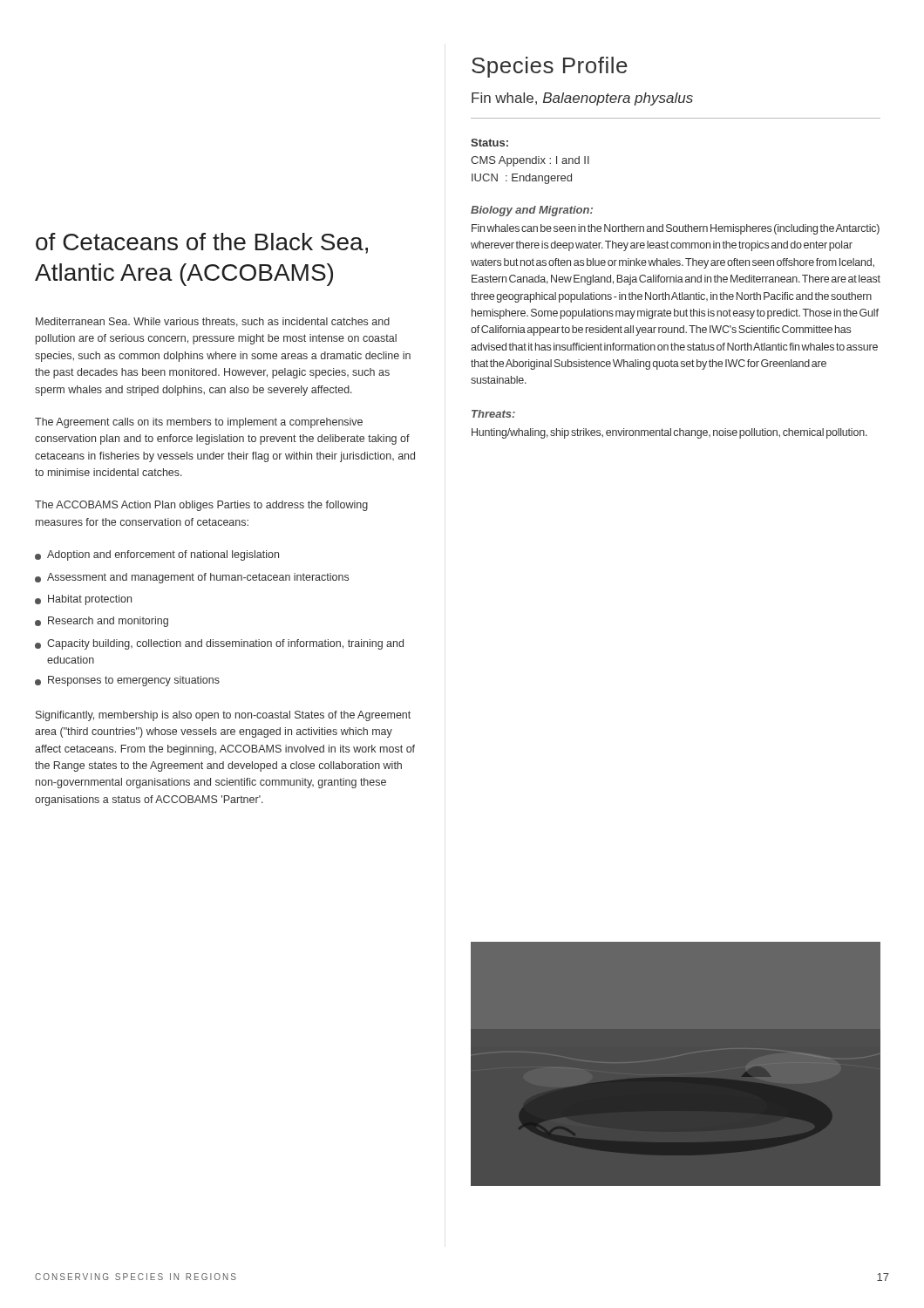924x1308 pixels.
Task: Navigate to the region starting "Habitat protection"
Action: (84, 600)
